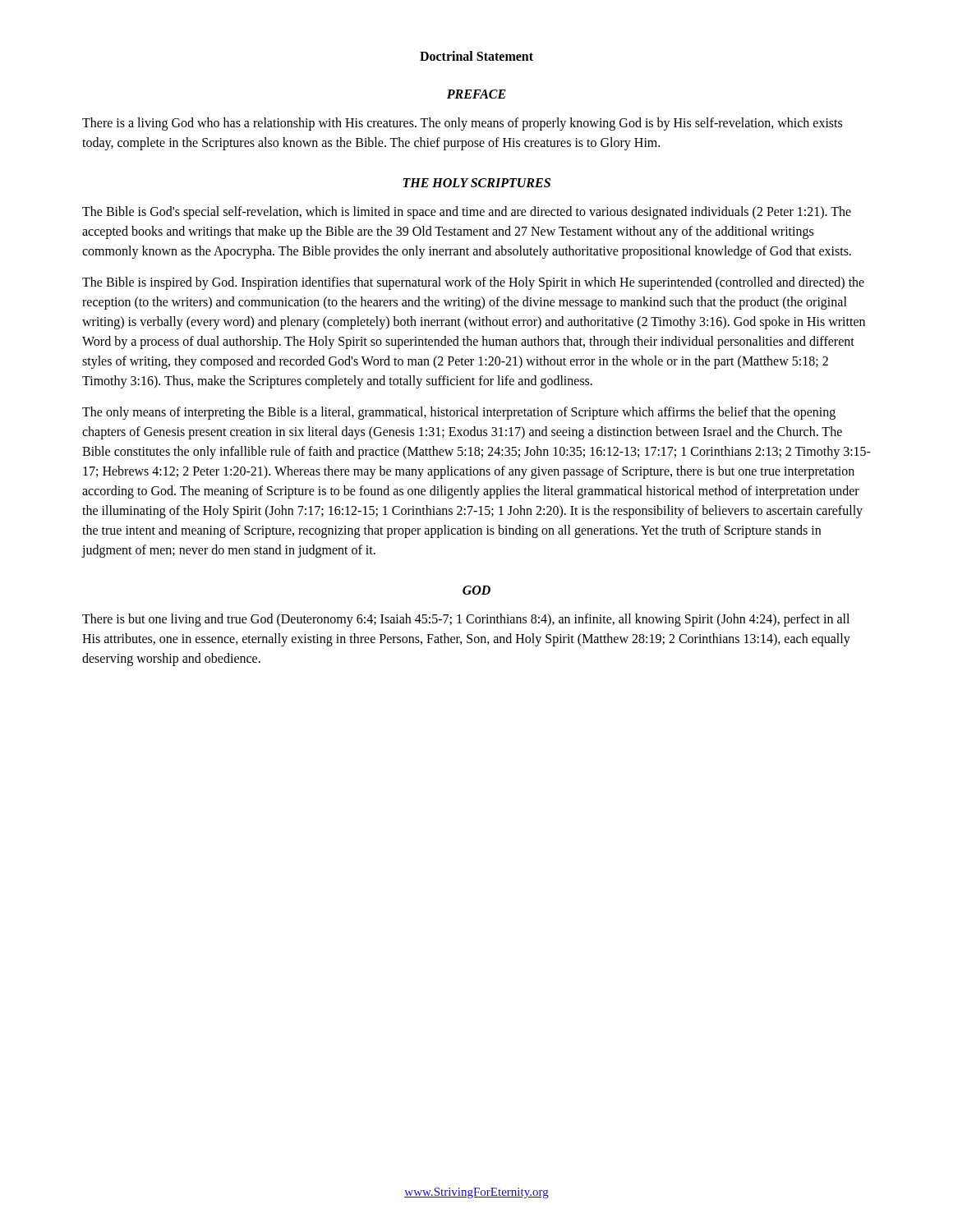
Task: Select the text block that says "There is but one"
Action: tap(466, 639)
